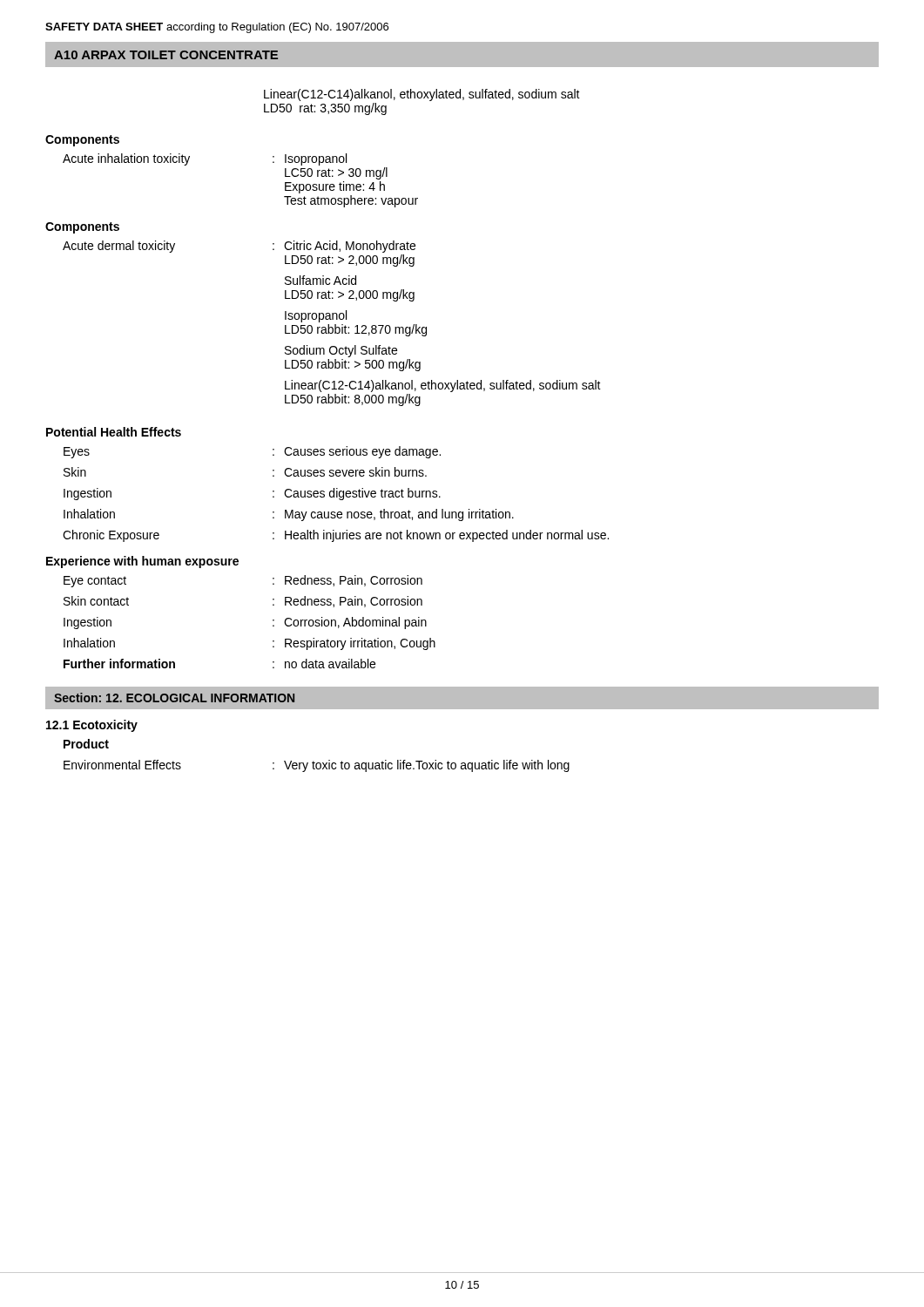Select the element starting "Eye contact : Redness, Pain,"
This screenshot has height=1307, width=924.
[94, 581]
